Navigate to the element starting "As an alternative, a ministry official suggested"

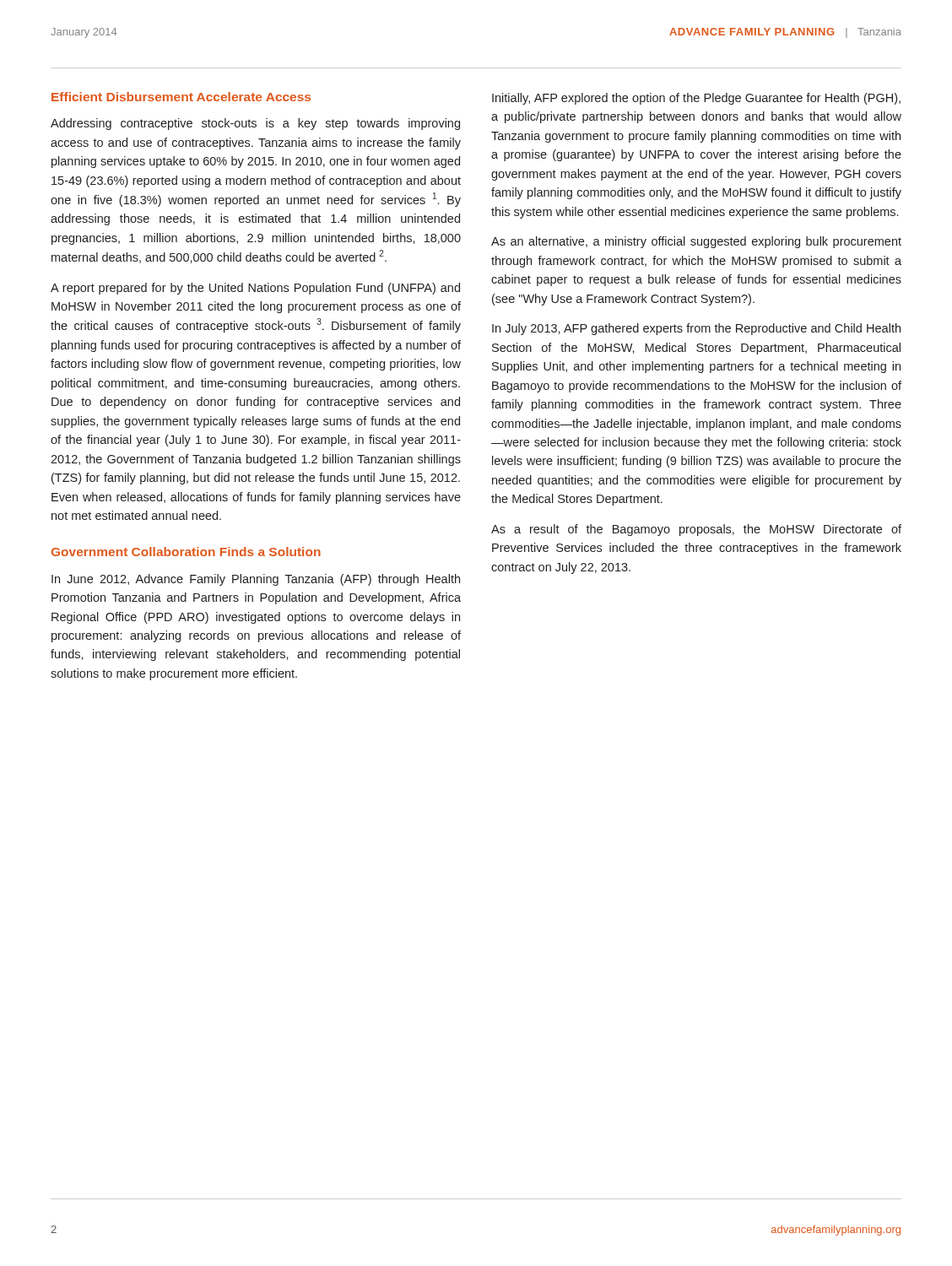coord(696,270)
